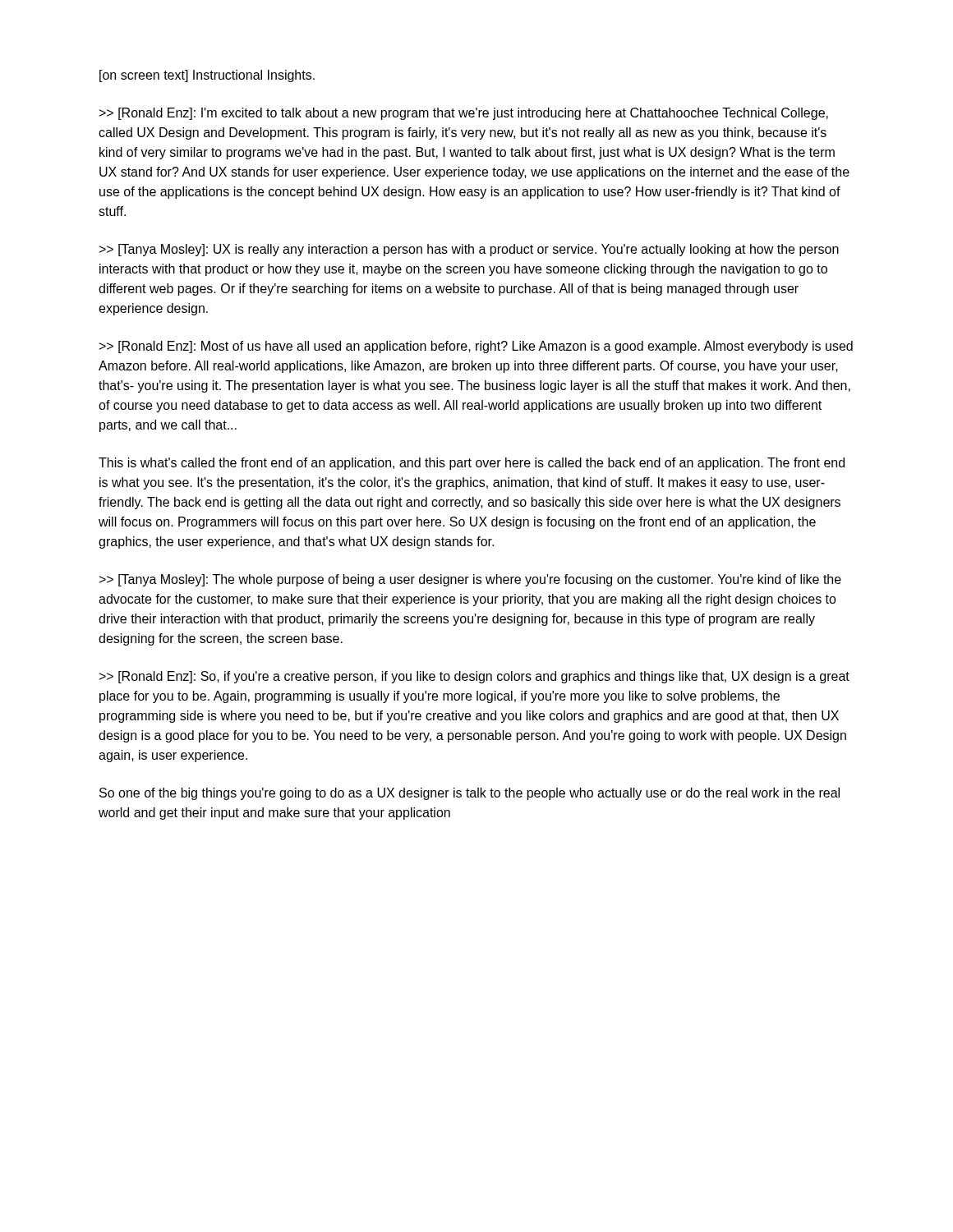Find the text block starting "So one of the big things you're"
Image resolution: width=953 pixels, height=1232 pixels.
(x=470, y=803)
